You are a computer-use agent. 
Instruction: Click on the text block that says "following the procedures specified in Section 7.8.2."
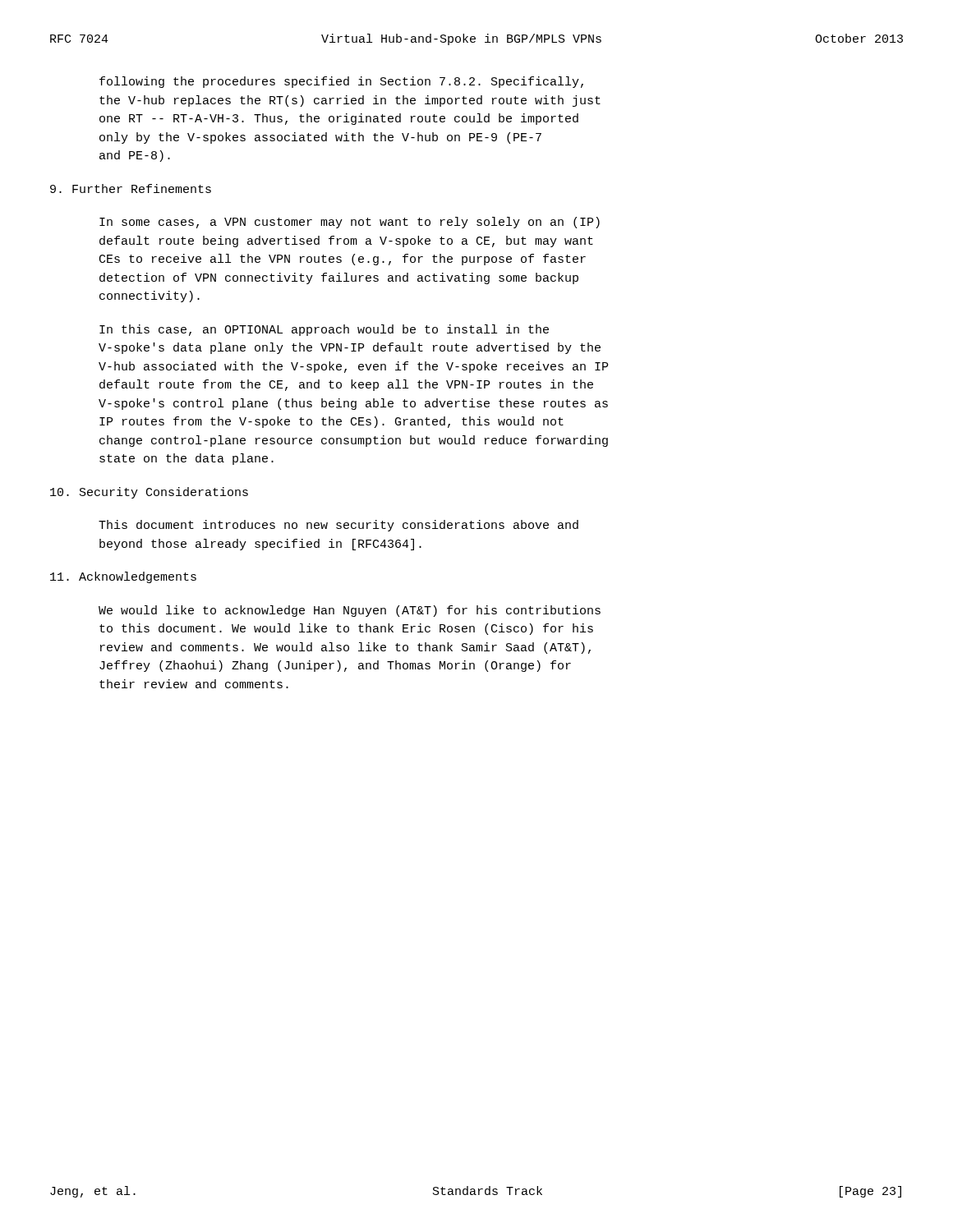pos(350,120)
